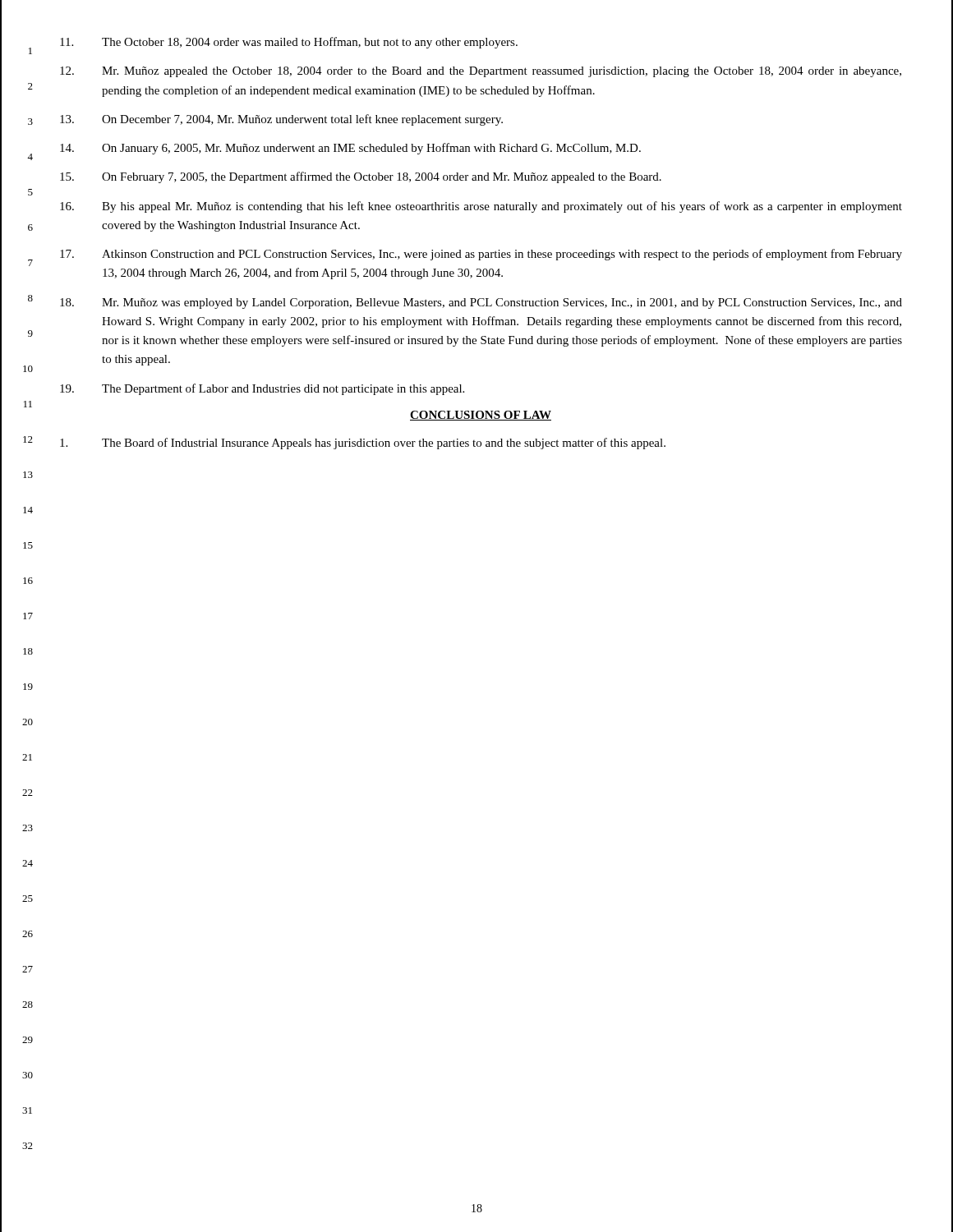Image resolution: width=953 pixels, height=1232 pixels.
Task: Click on the list item with the text "14. On January 6, 2005,"
Action: (x=481, y=148)
